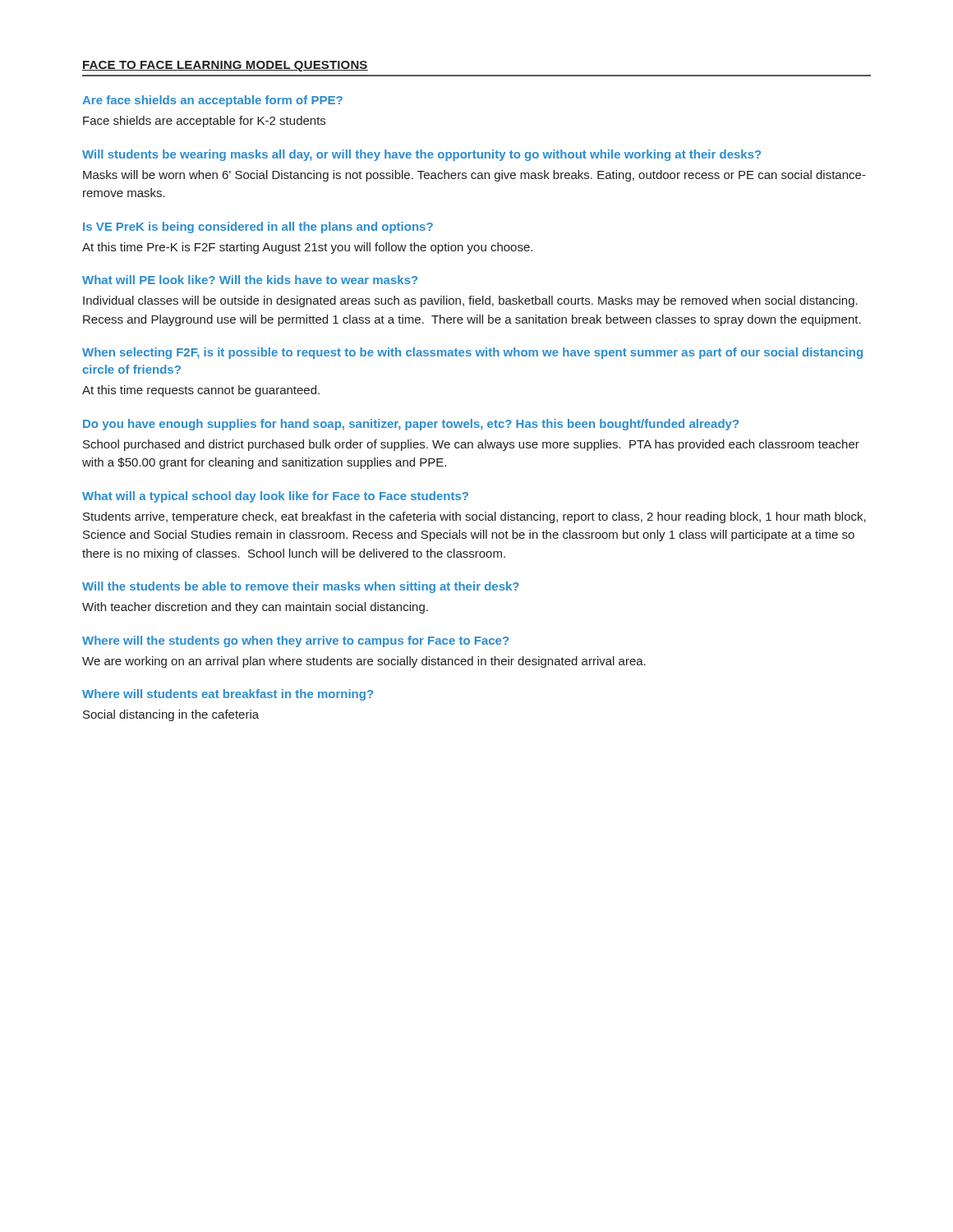Screen dimensions: 1232x953
Task: Locate the section header with the text "Where will the students go when they arrive"
Action: [296, 640]
